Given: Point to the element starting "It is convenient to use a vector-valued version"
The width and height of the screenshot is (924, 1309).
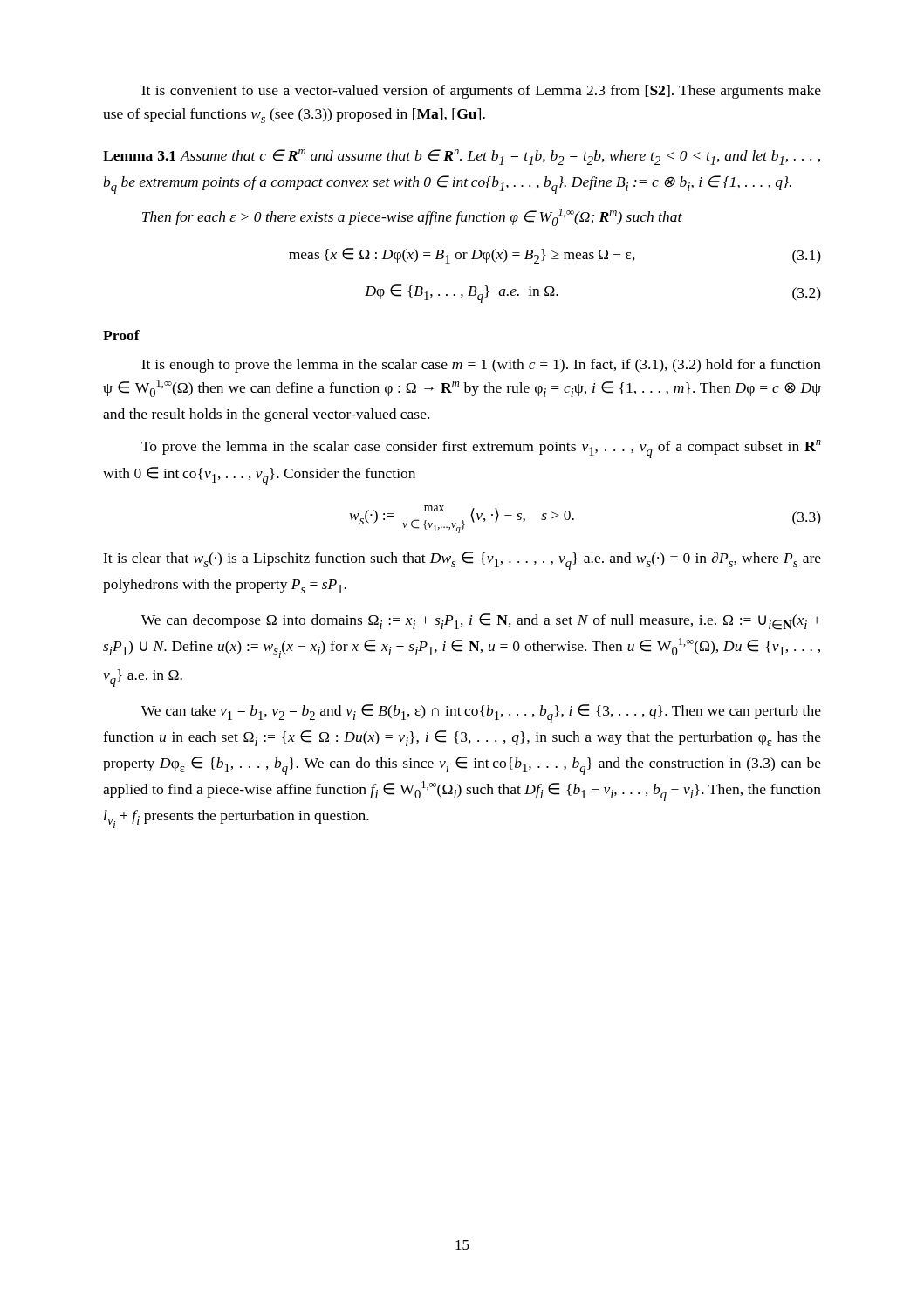Looking at the screenshot, I should tap(462, 103).
